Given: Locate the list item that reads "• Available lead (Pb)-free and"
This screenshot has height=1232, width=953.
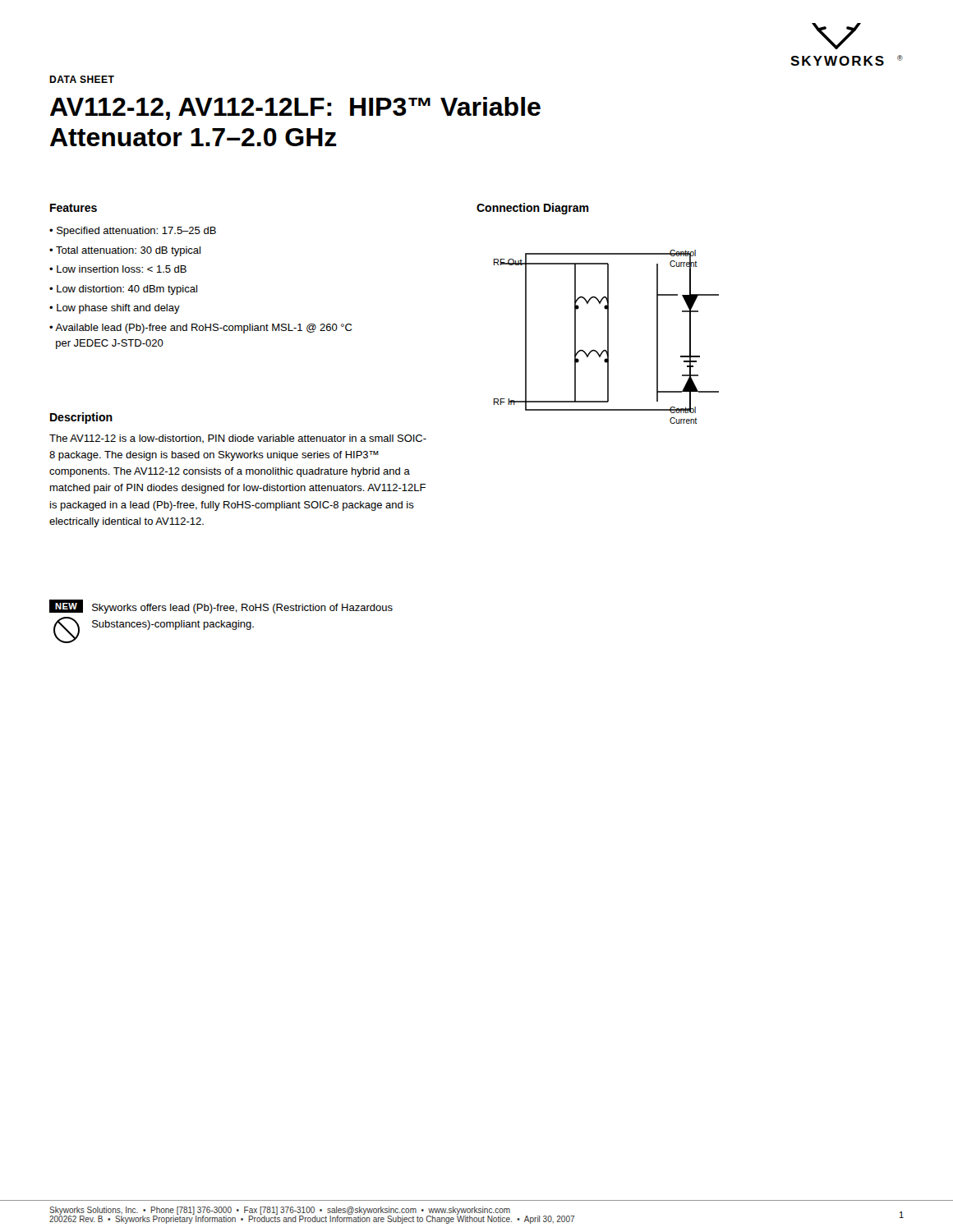Looking at the screenshot, I should (x=201, y=335).
